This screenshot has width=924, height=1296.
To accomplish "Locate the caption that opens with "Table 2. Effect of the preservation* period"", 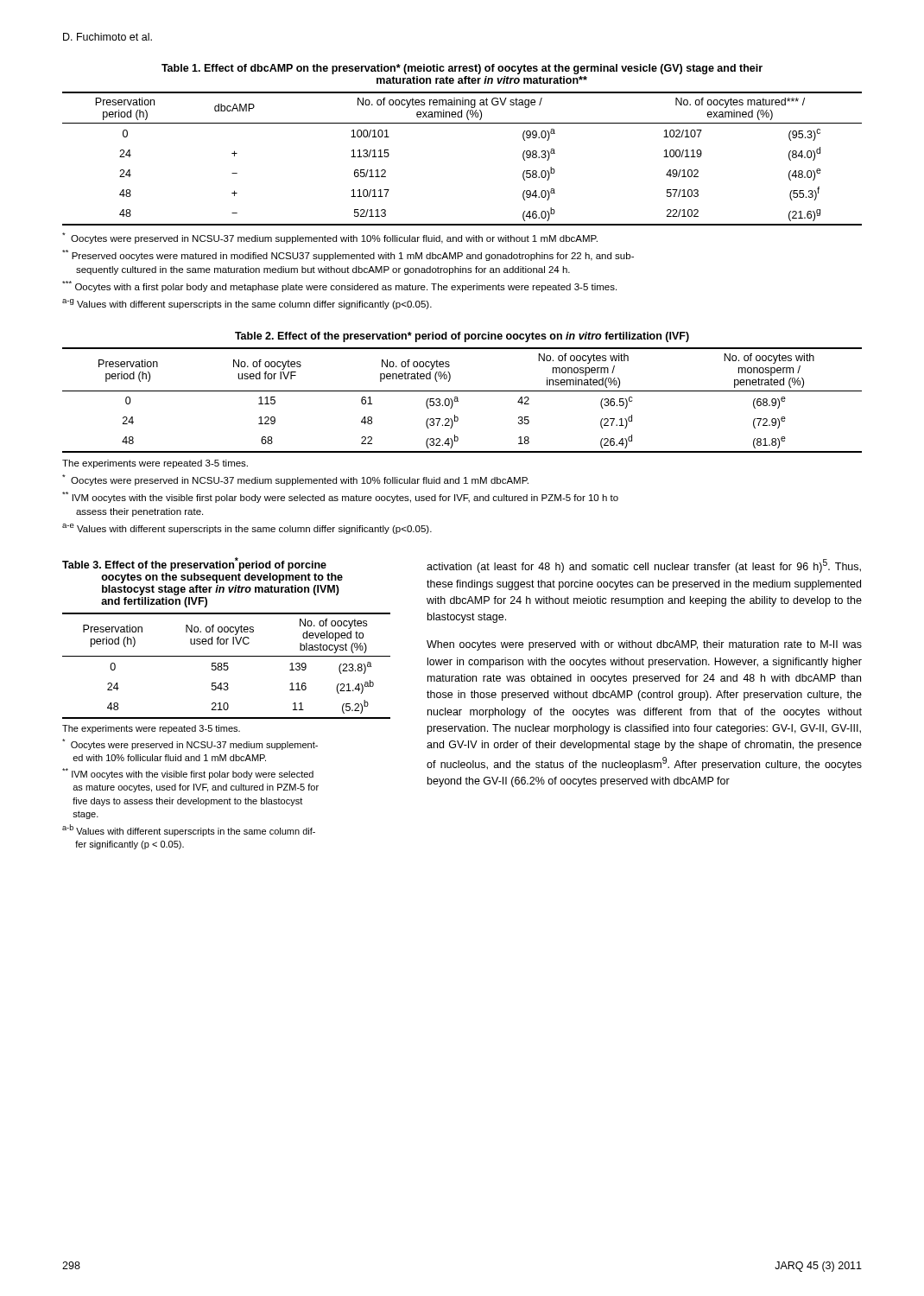I will coord(462,336).
